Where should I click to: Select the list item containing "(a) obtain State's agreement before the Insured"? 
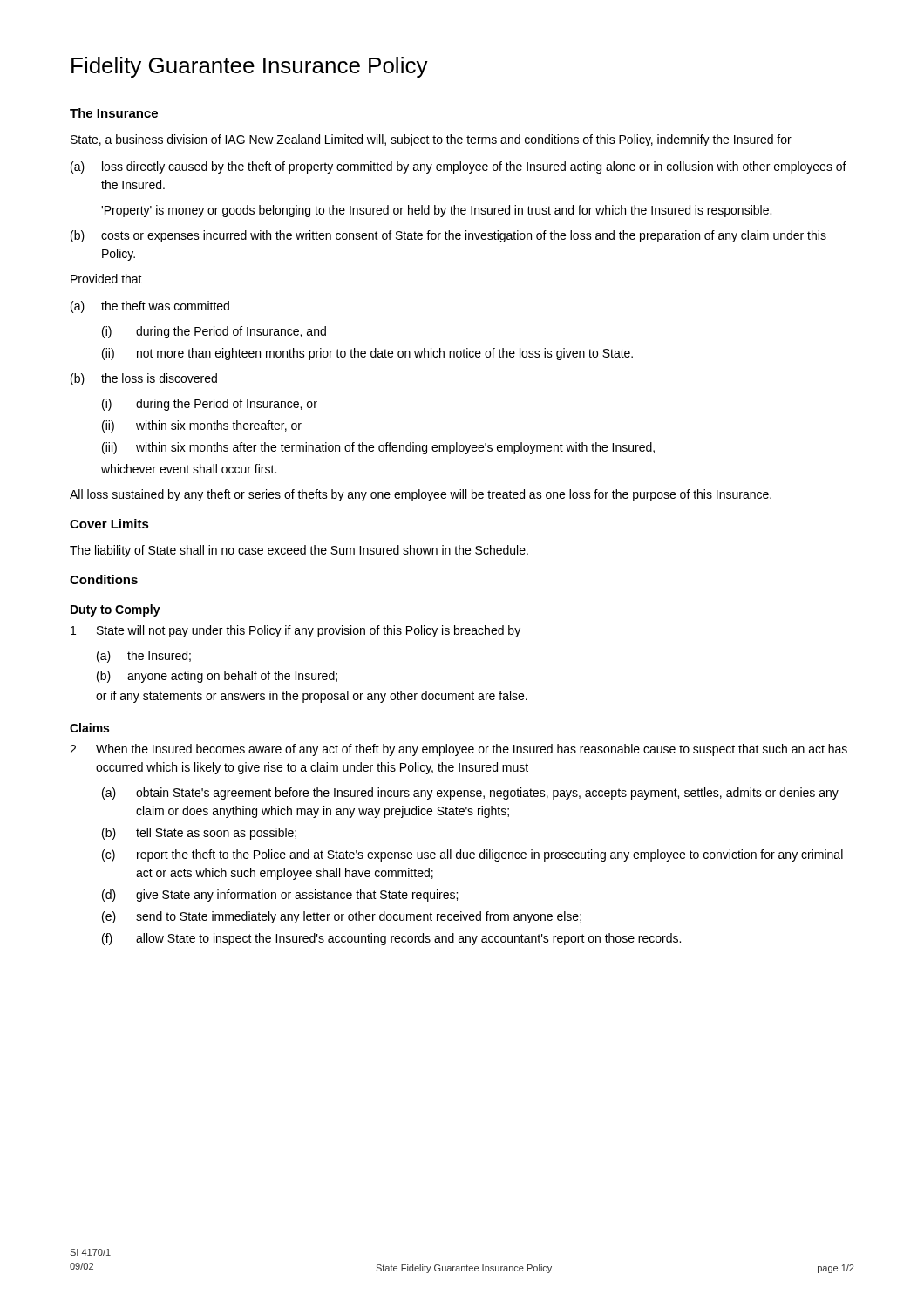point(462,802)
